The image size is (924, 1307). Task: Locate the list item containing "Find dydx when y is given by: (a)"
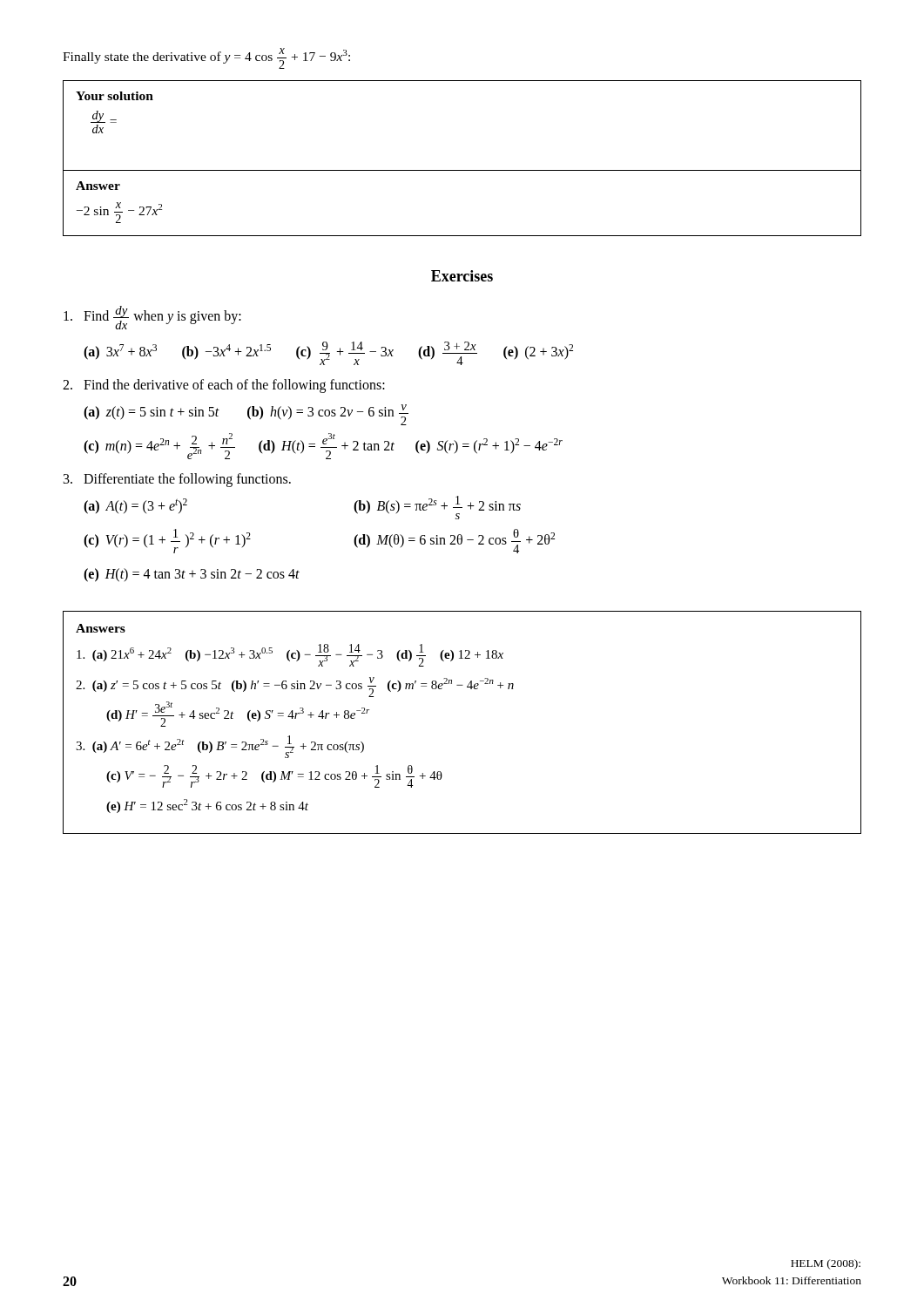462,336
